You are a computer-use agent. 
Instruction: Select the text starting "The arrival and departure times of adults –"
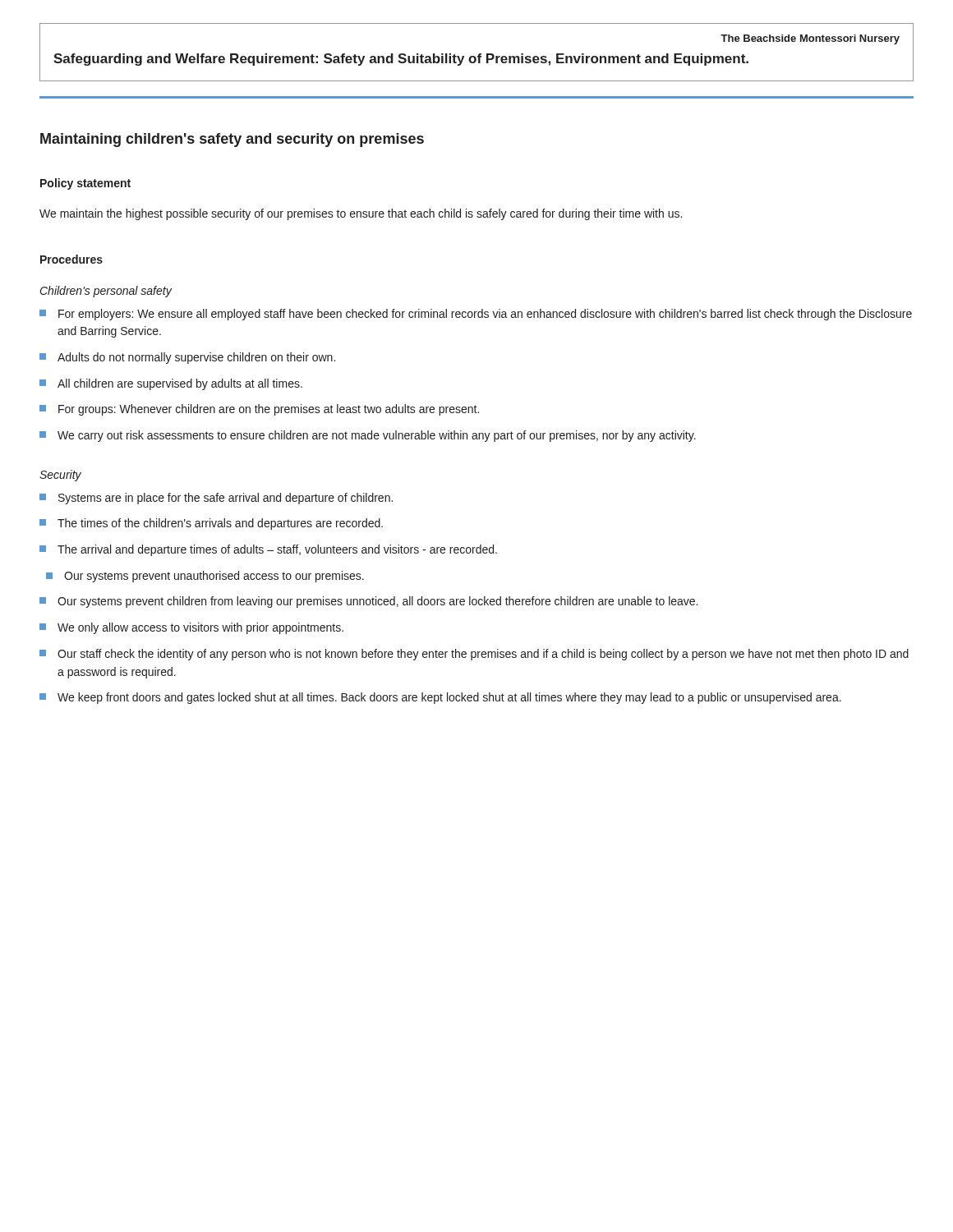tap(269, 550)
